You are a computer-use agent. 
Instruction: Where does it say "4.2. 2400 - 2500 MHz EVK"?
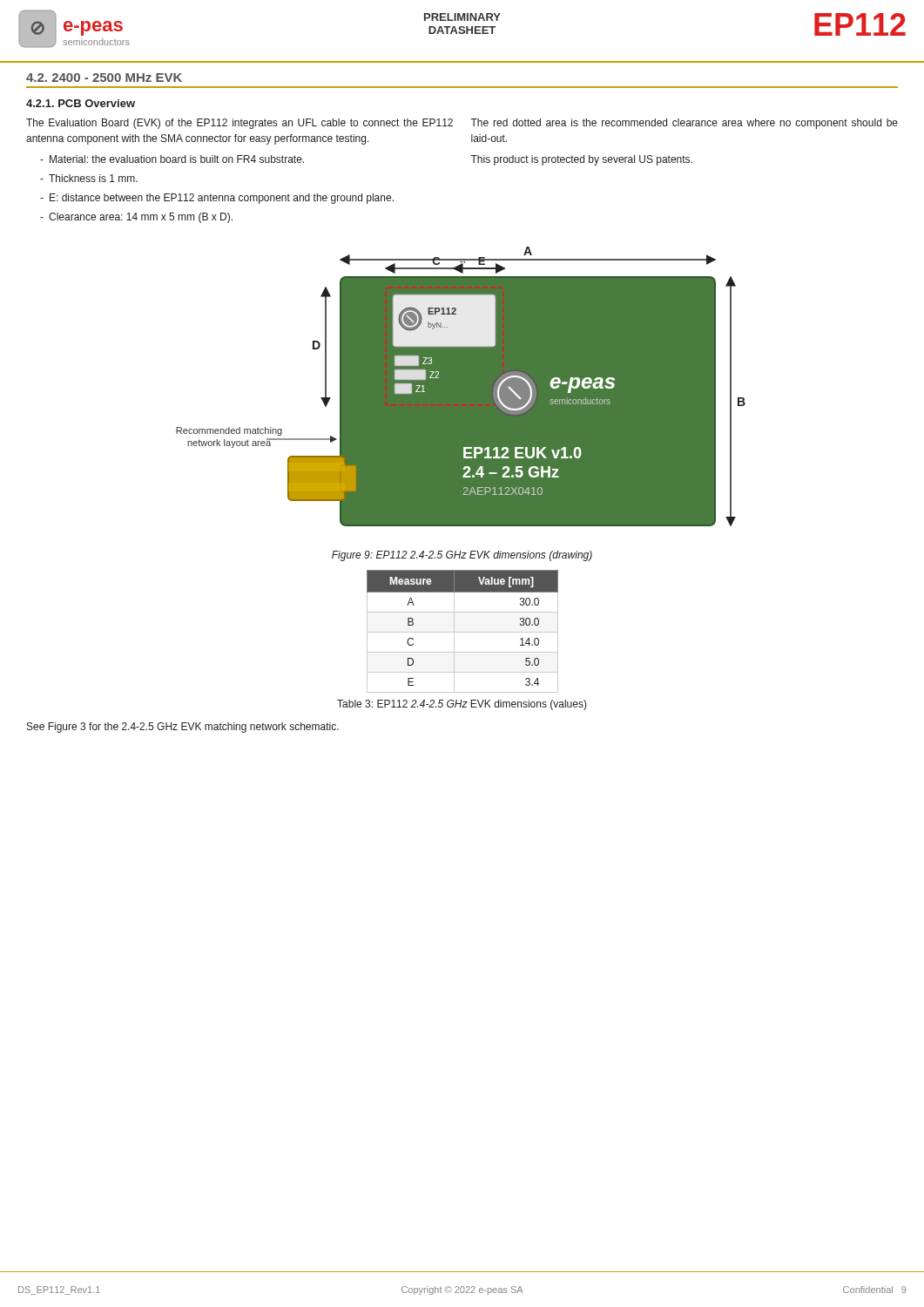[x=104, y=77]
